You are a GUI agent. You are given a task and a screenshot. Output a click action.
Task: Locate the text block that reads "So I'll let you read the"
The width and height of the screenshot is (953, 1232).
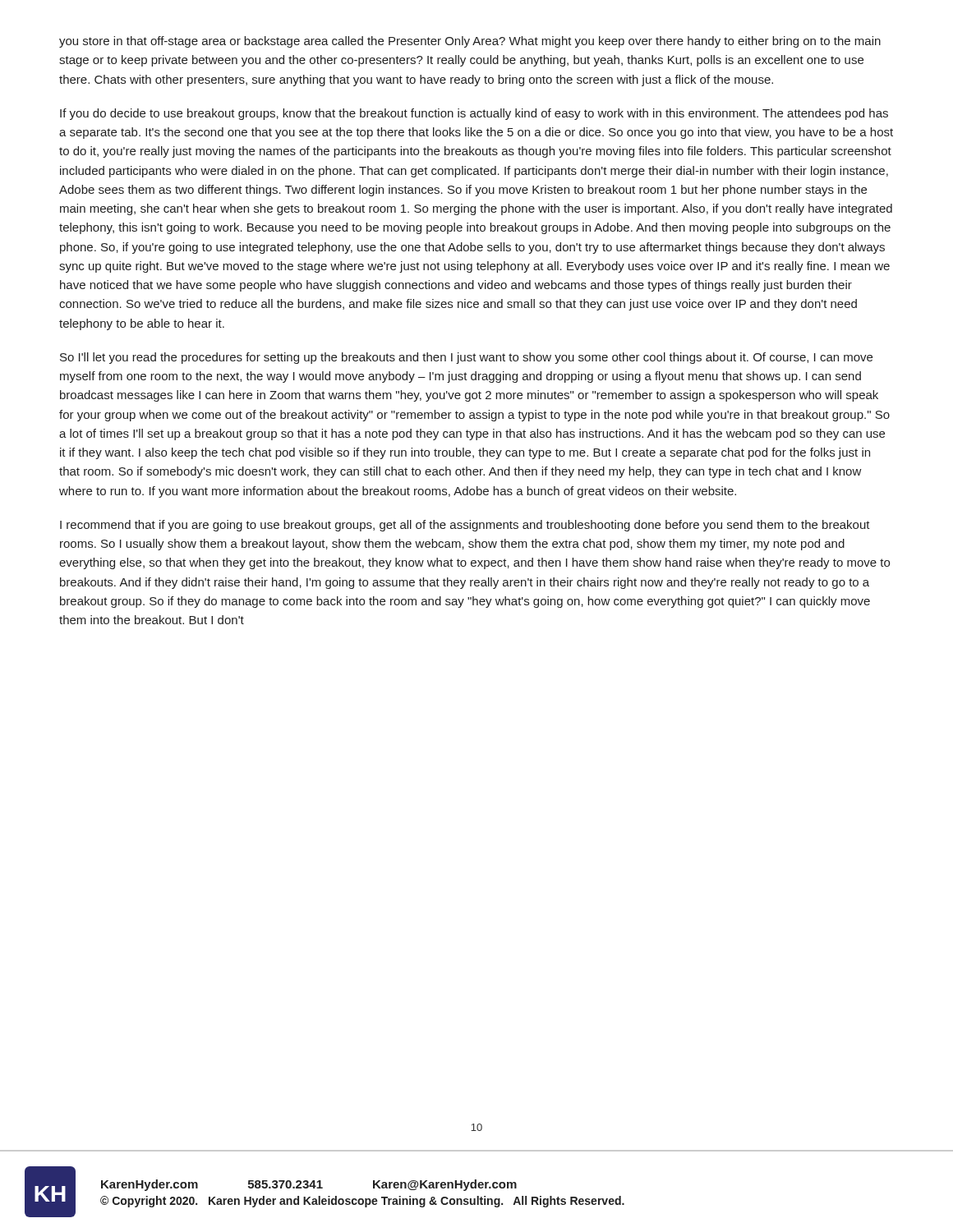[474, 424]
